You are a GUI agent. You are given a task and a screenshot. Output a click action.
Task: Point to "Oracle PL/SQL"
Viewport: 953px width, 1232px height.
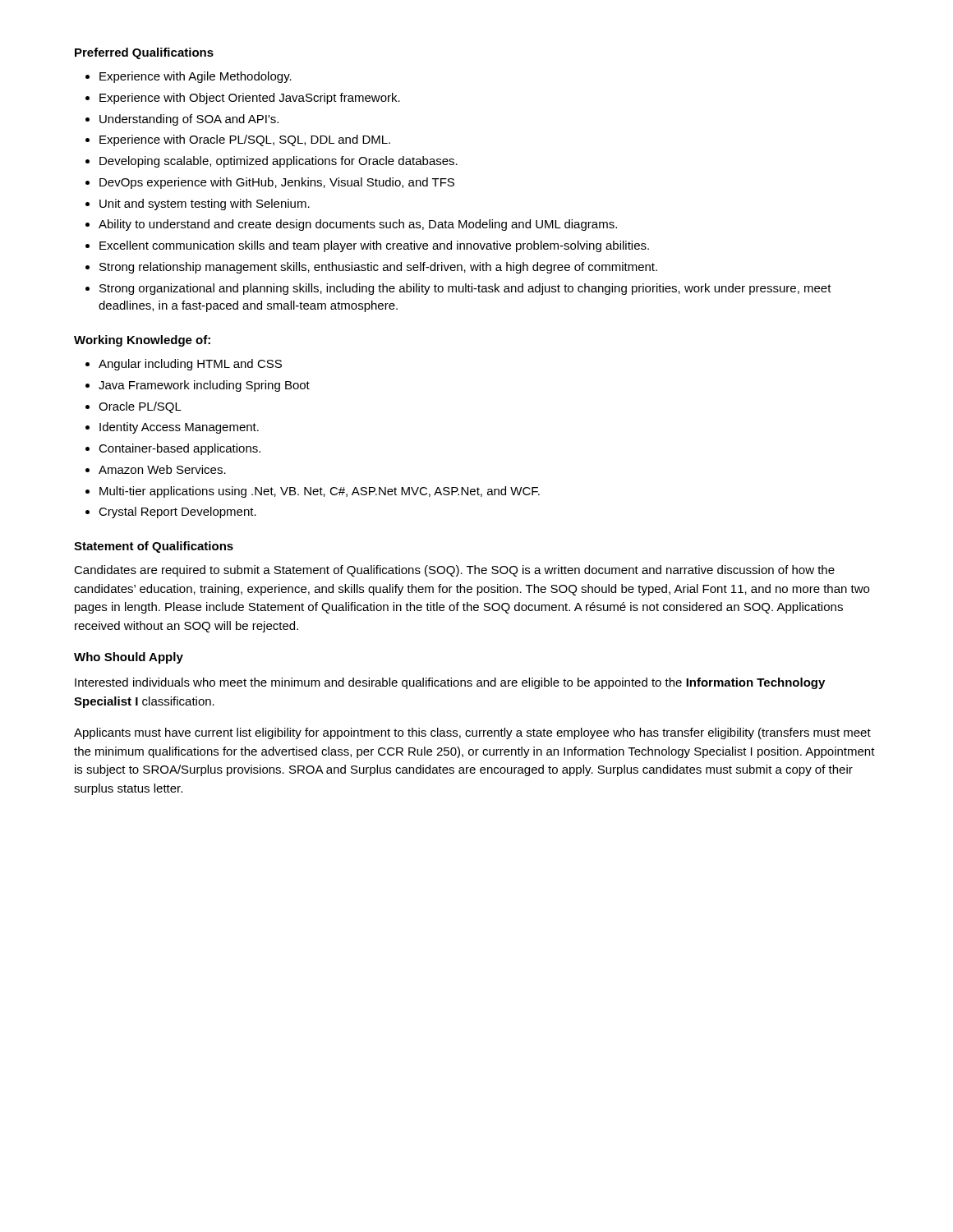pos(140,406)
